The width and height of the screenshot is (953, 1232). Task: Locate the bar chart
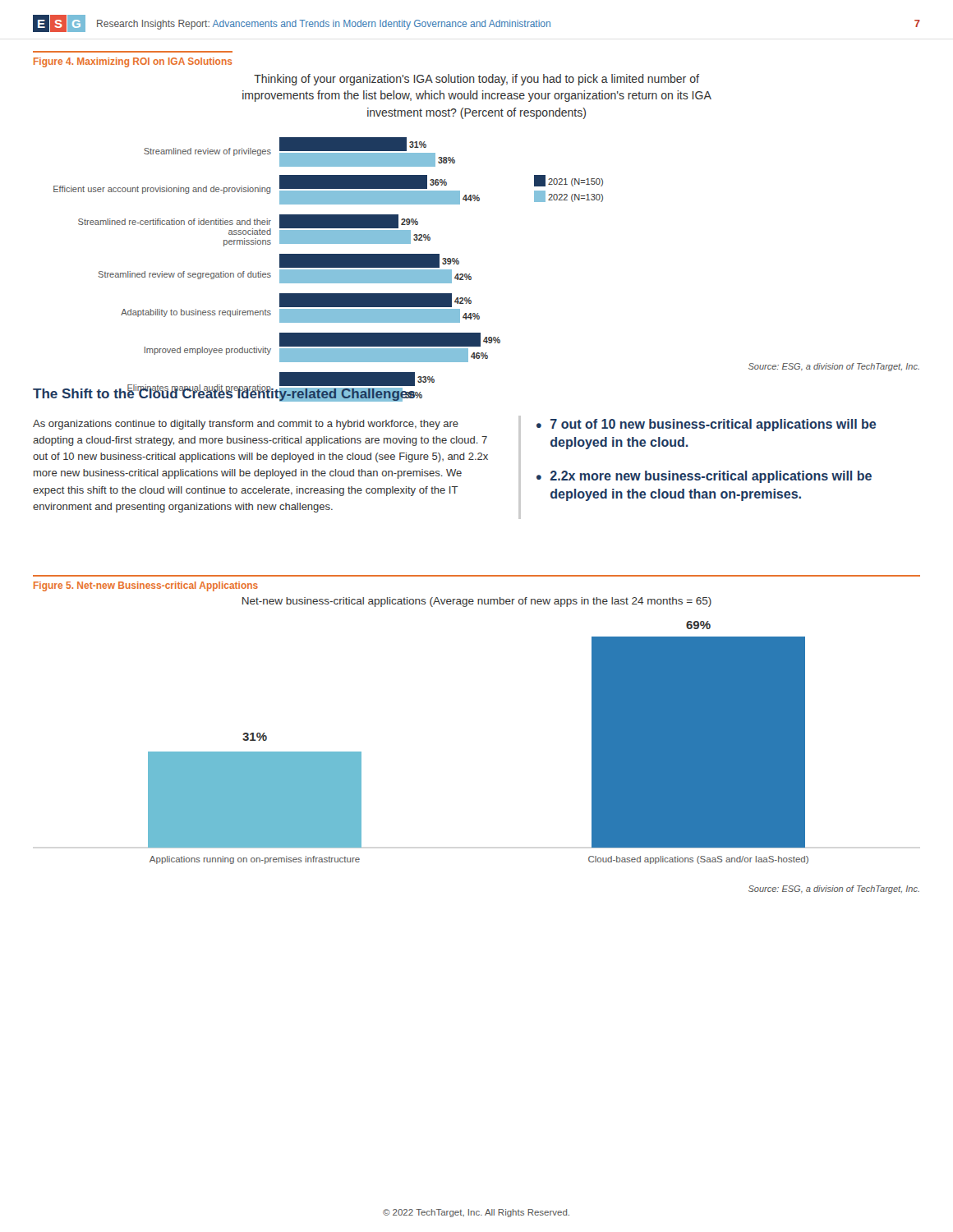click(x=476, y=749)
